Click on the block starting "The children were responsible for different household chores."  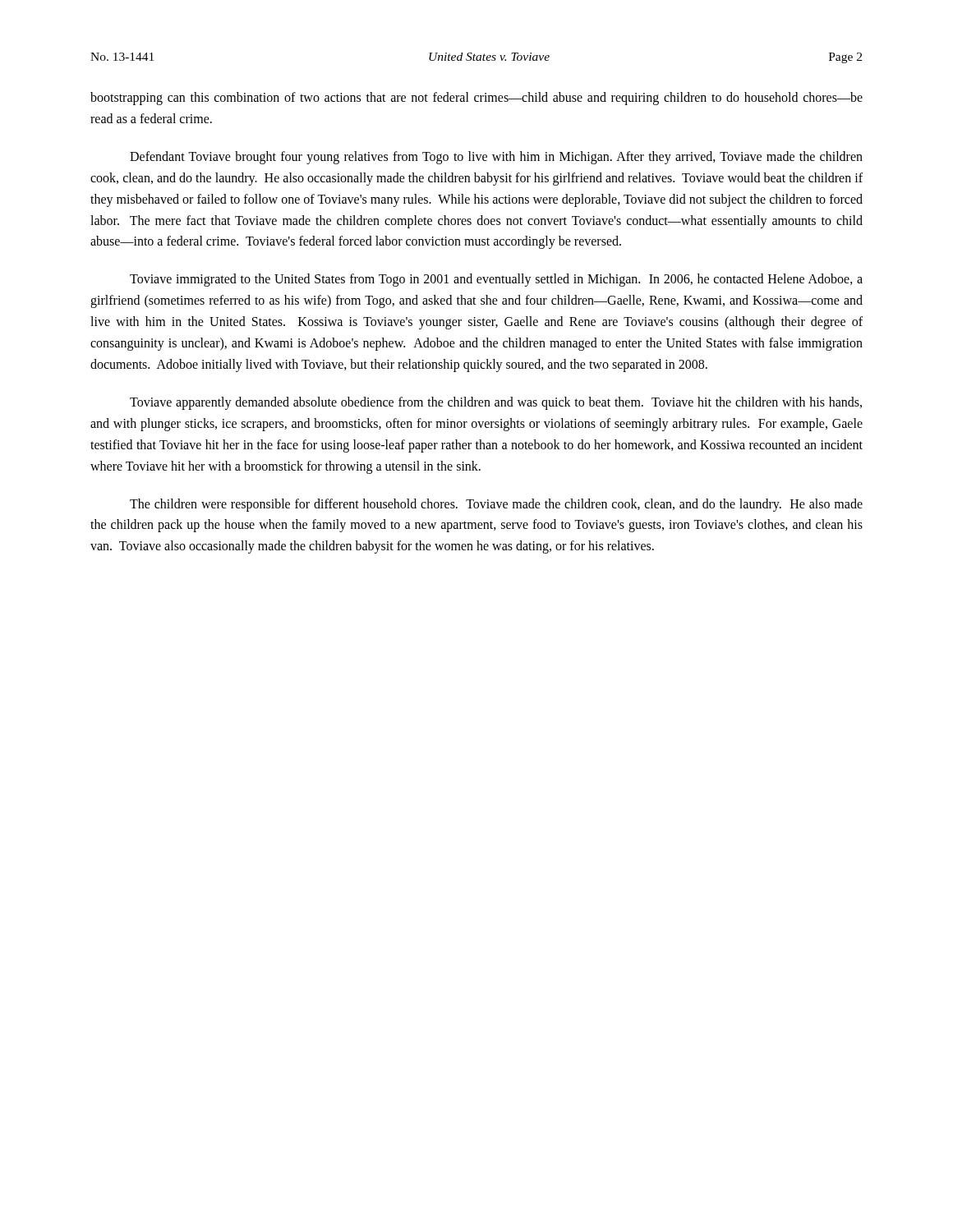476,525
